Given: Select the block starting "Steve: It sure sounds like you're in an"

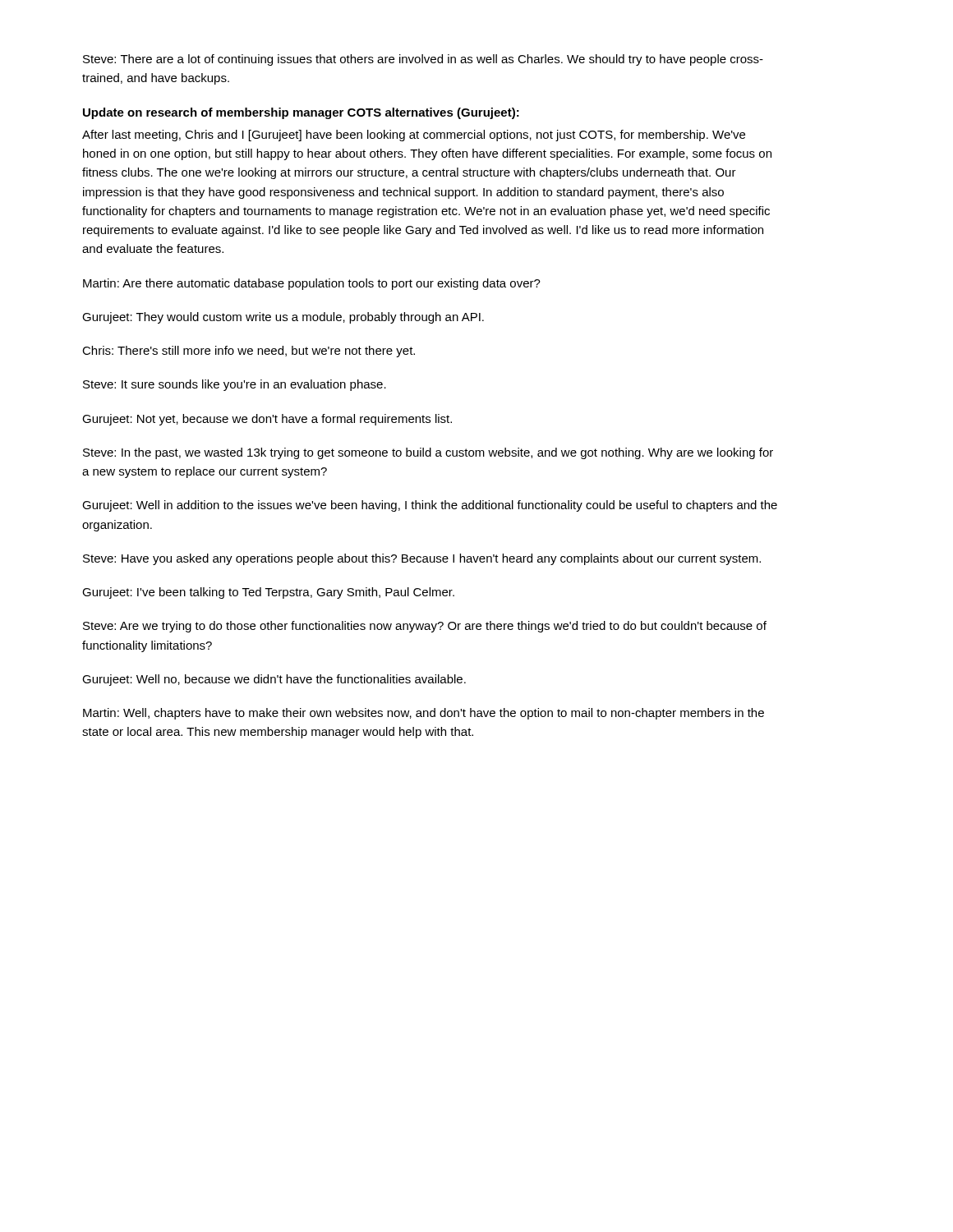Looking at the screenshot, I should (234, 384).
